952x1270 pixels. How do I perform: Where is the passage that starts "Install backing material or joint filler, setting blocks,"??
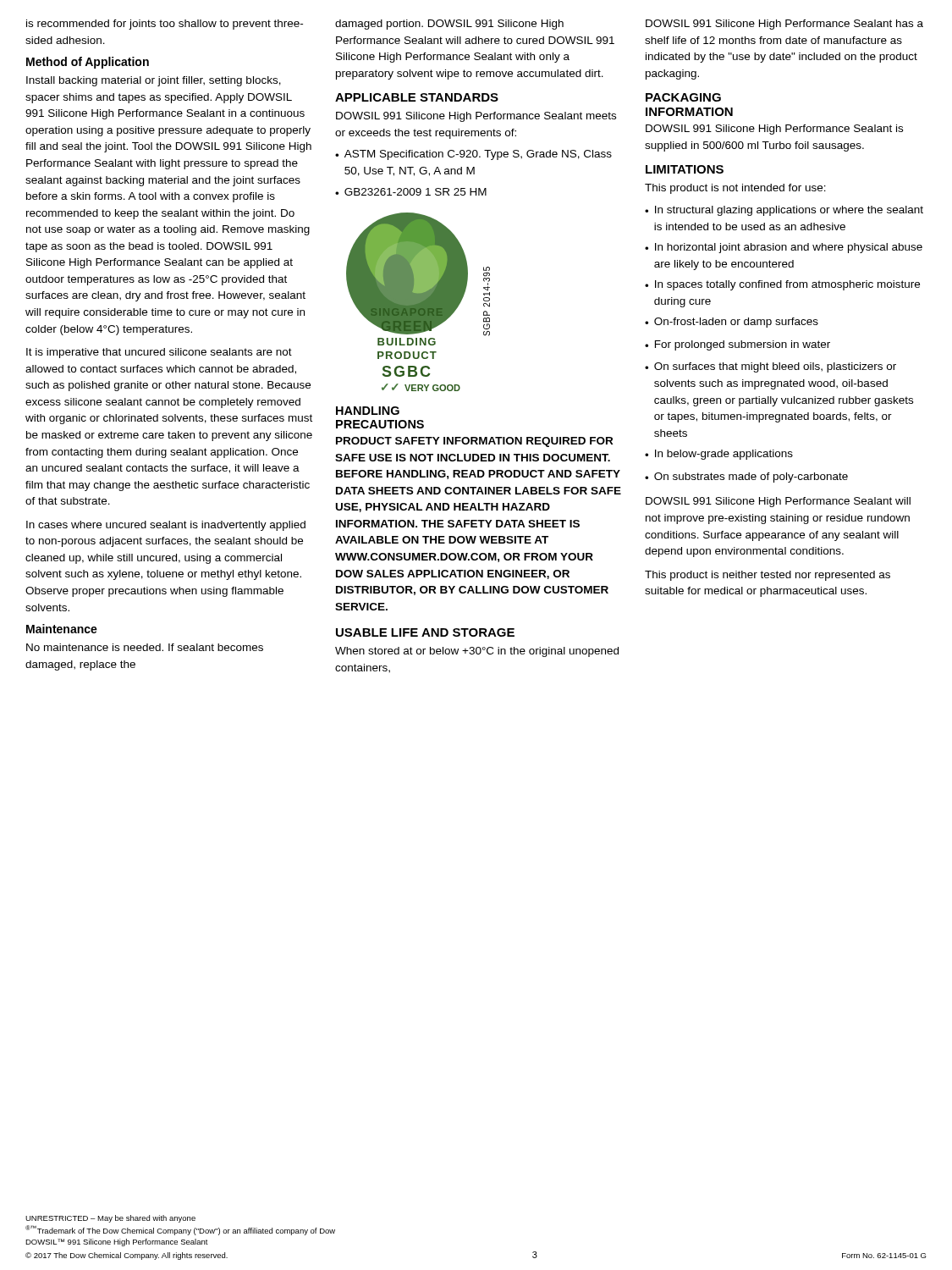click(x=169, y=204)
